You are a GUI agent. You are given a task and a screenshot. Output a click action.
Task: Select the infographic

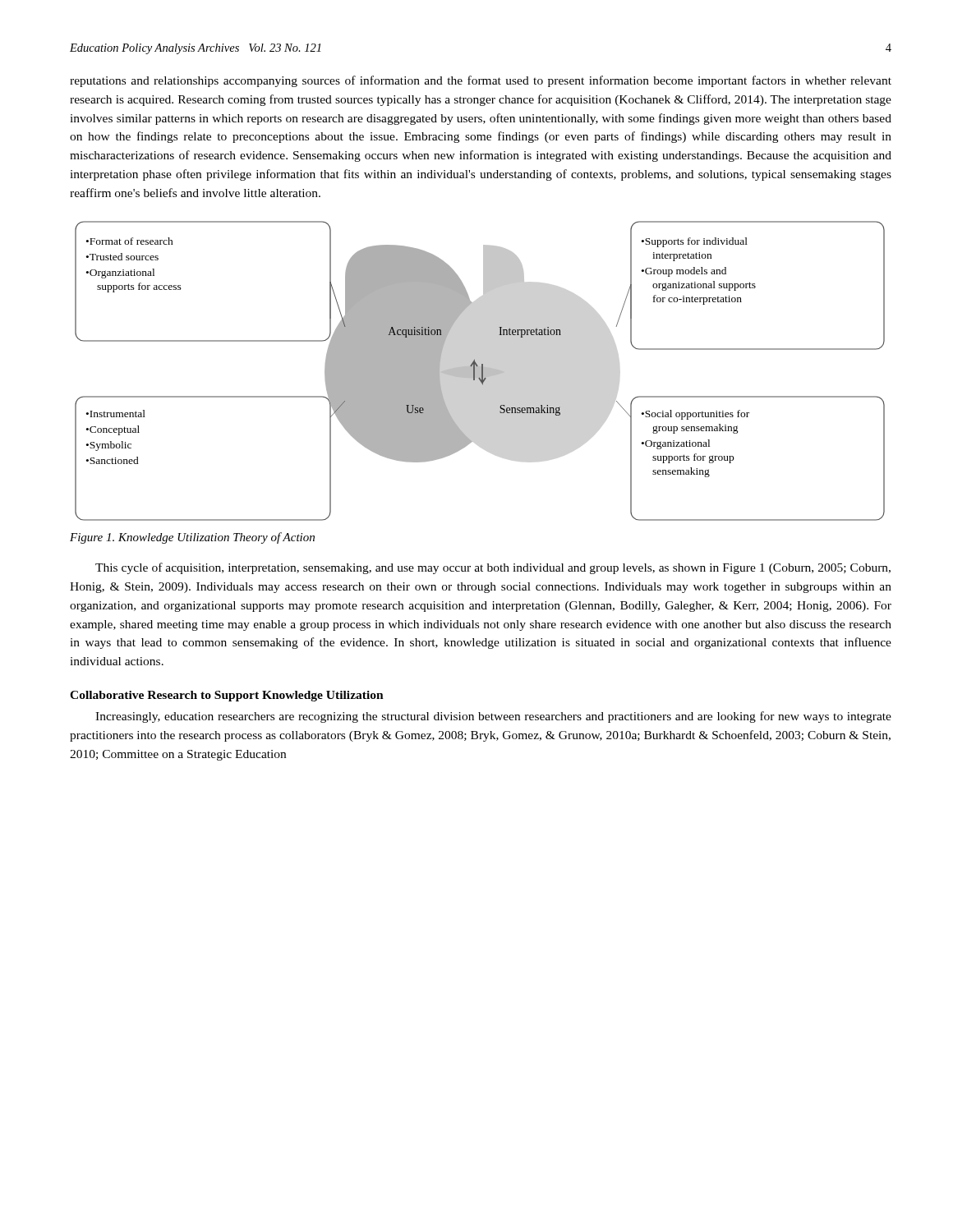(481, 372)
